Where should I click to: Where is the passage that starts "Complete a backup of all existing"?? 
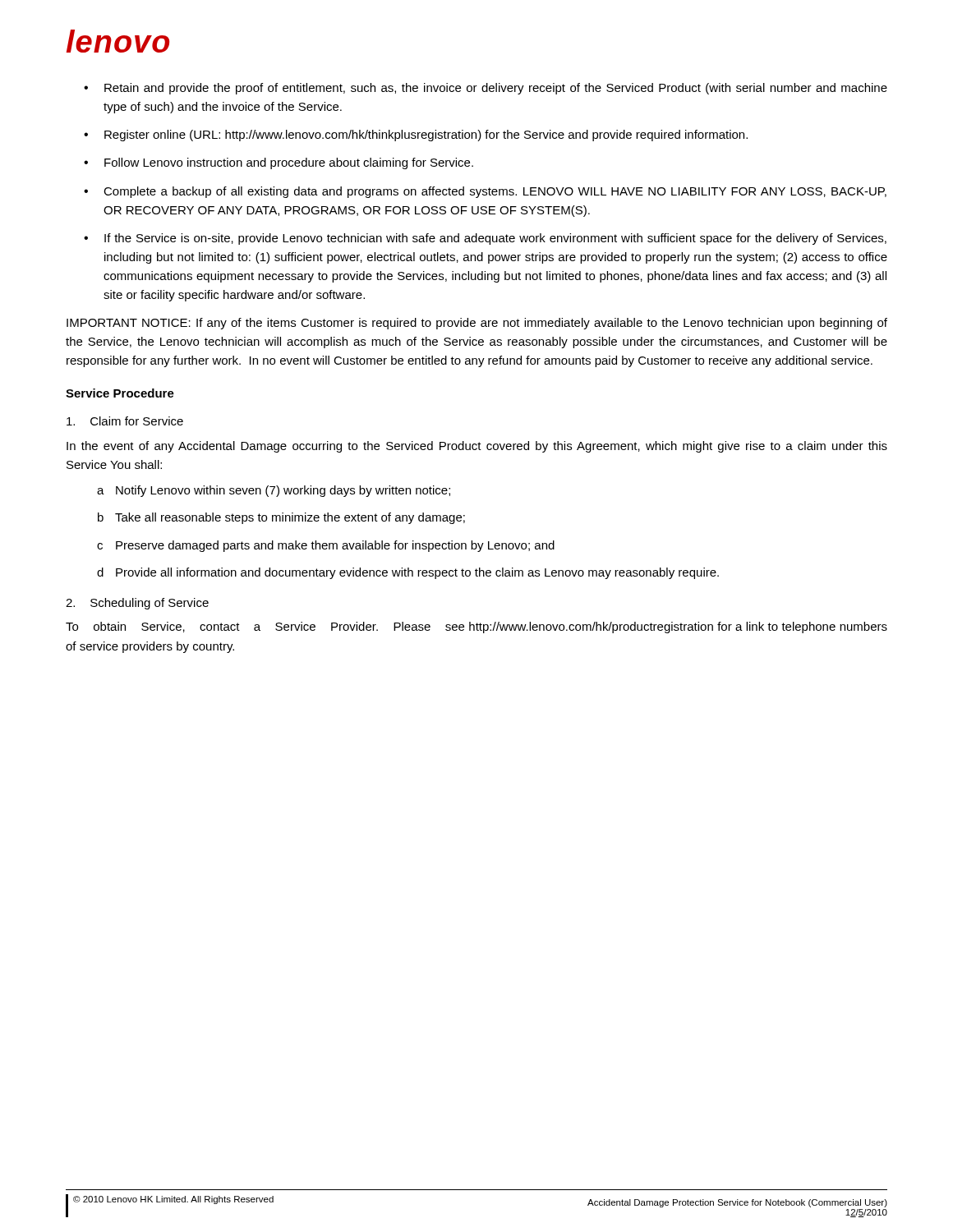click(x=476, y=201)
